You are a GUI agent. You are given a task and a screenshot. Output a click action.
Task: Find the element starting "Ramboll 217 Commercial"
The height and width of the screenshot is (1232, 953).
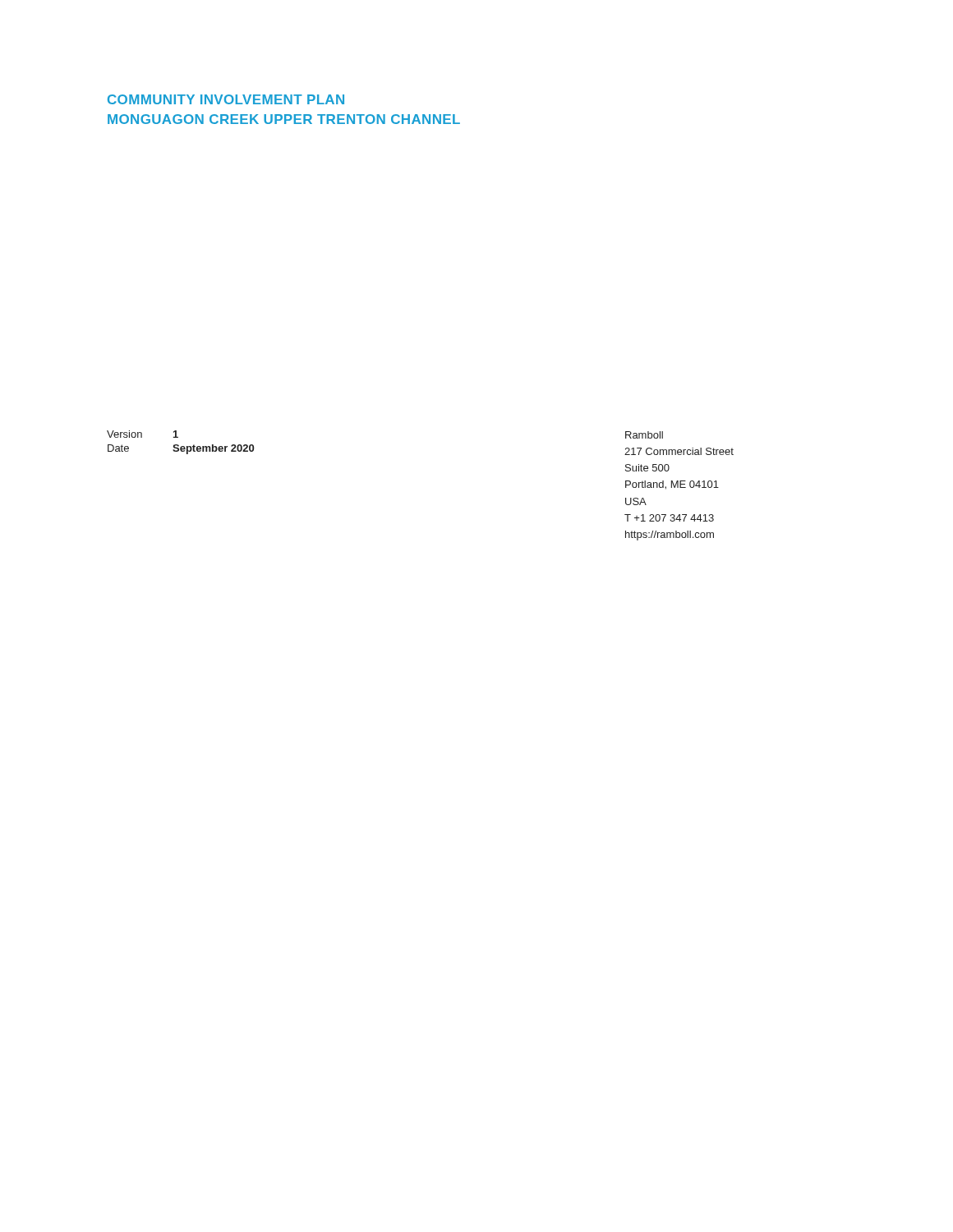pyautogui.click(x=679, y=485)
